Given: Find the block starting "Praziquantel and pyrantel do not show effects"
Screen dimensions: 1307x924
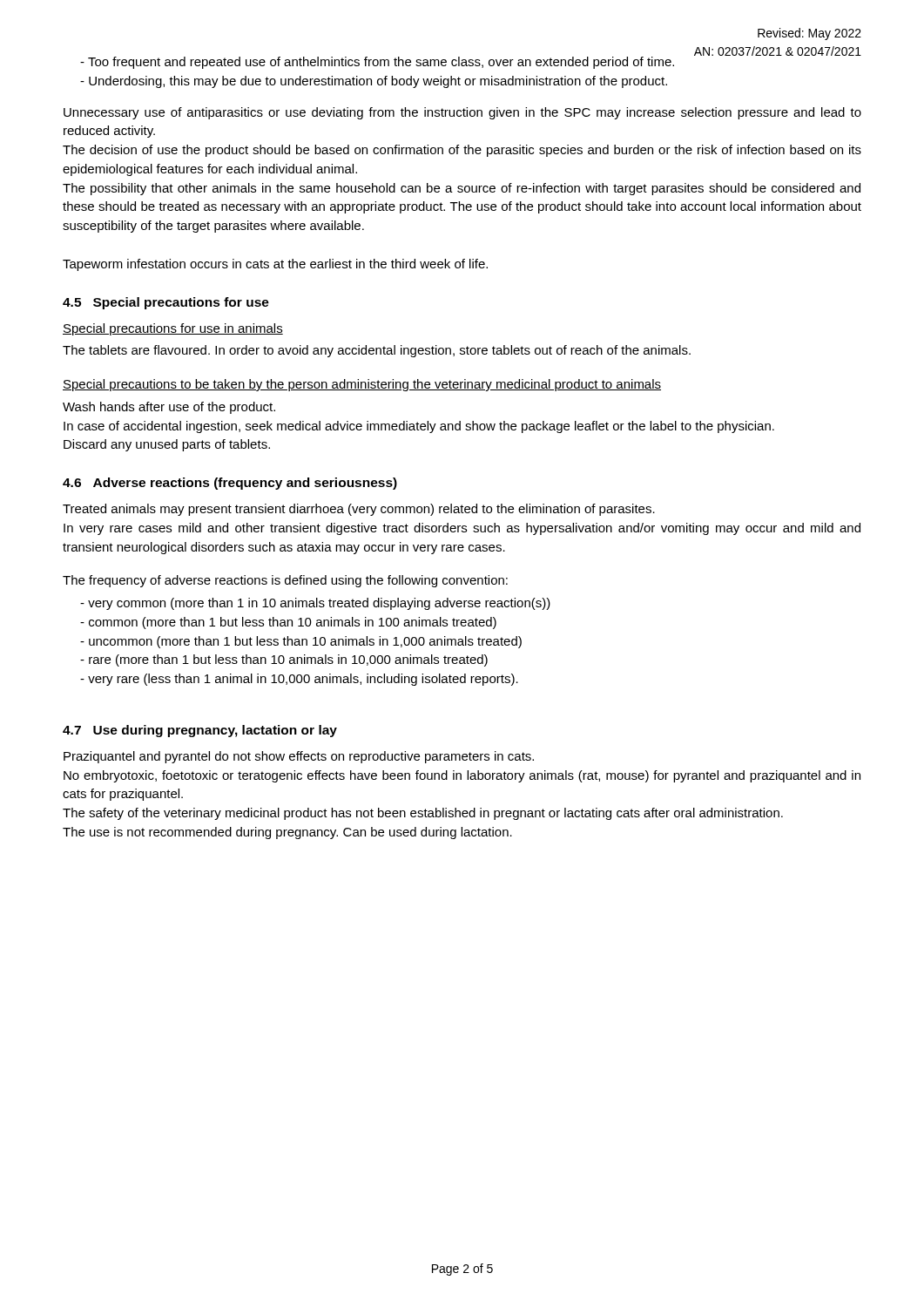Looking at the screenshot, I should pos(299,757).
